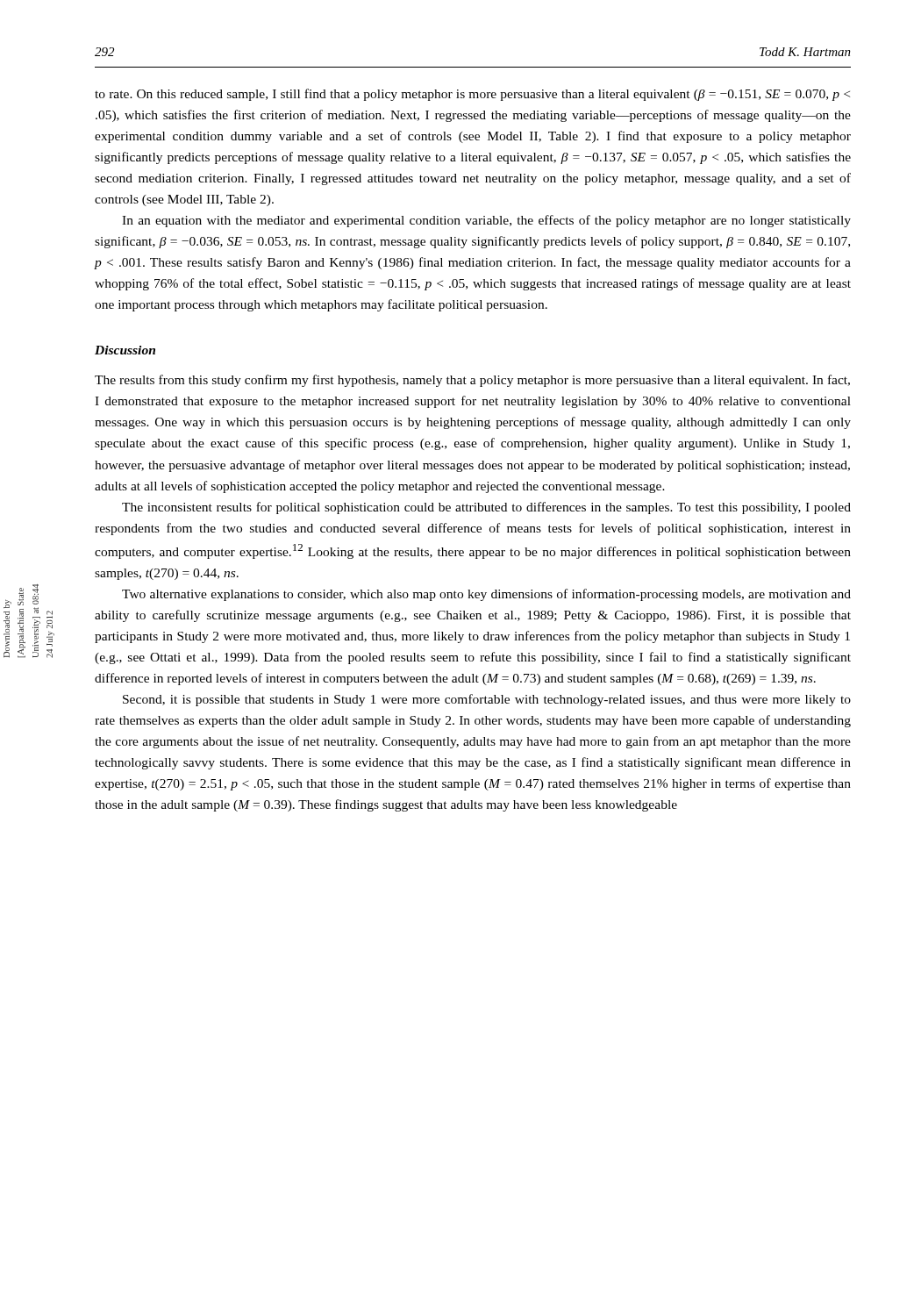Find the passage starting "to rate. On"

pos(473,147)
